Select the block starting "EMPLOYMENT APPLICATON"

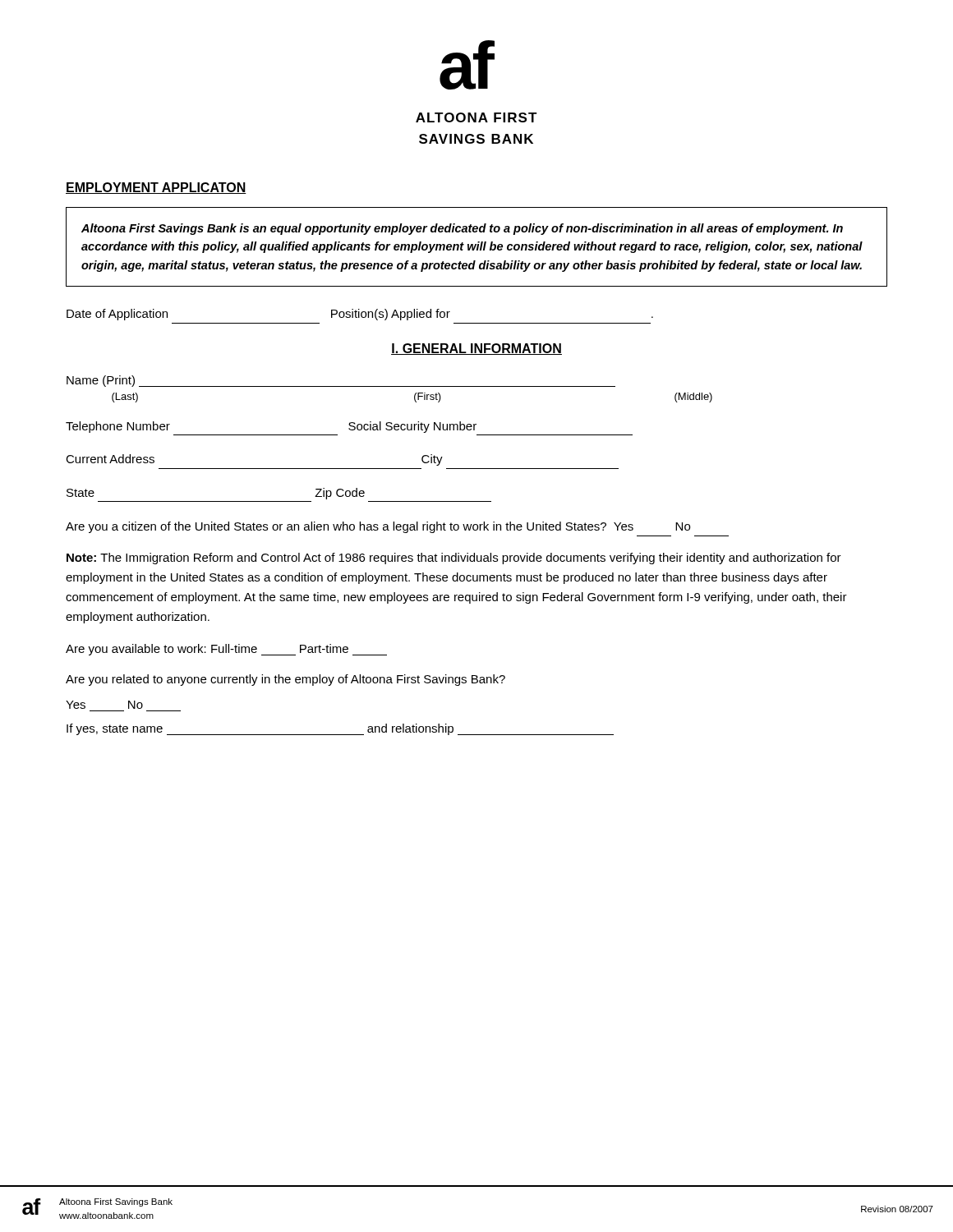pos(156,188)
